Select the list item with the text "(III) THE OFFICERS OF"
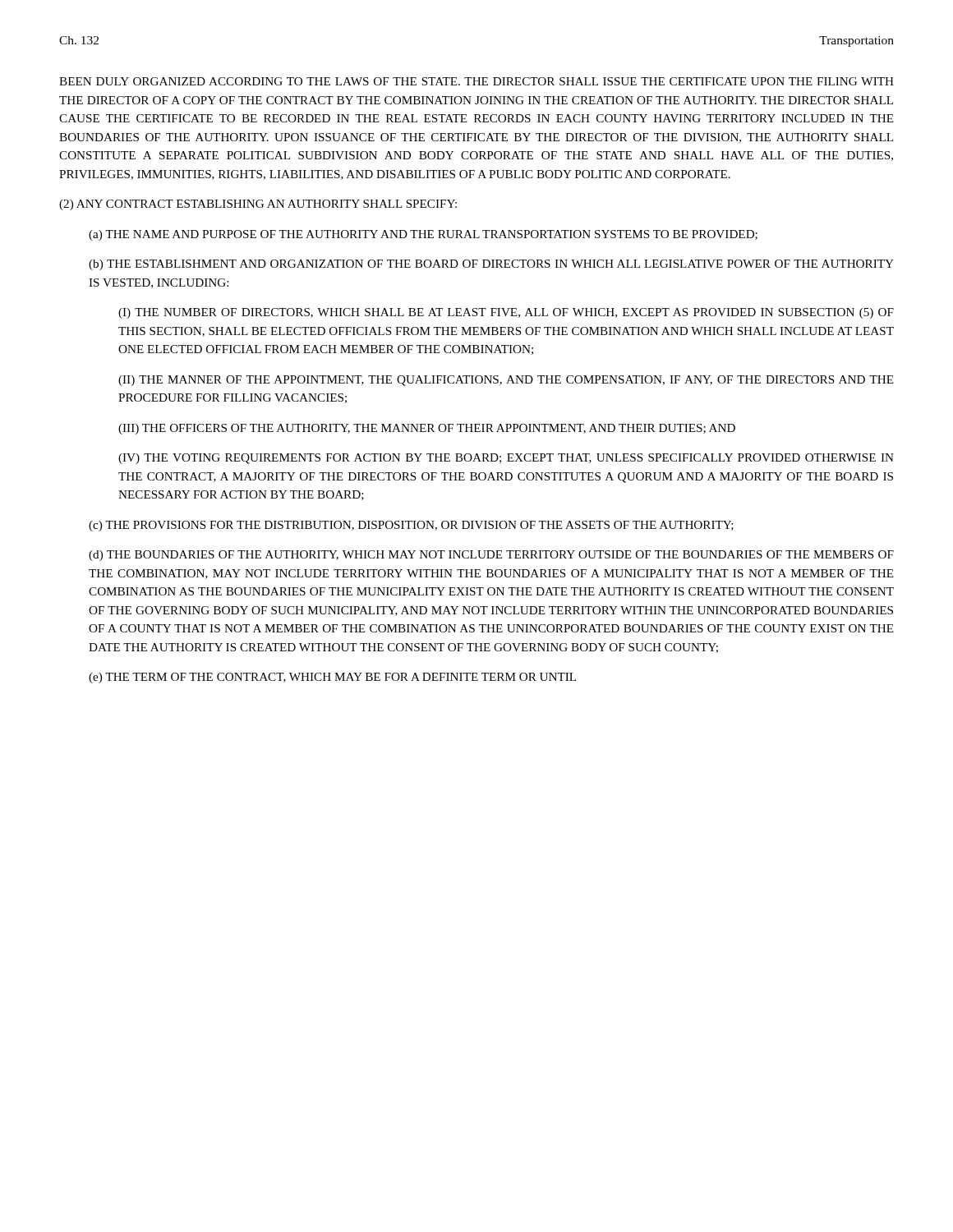953x1232 pixels. (x=427, y=427)
